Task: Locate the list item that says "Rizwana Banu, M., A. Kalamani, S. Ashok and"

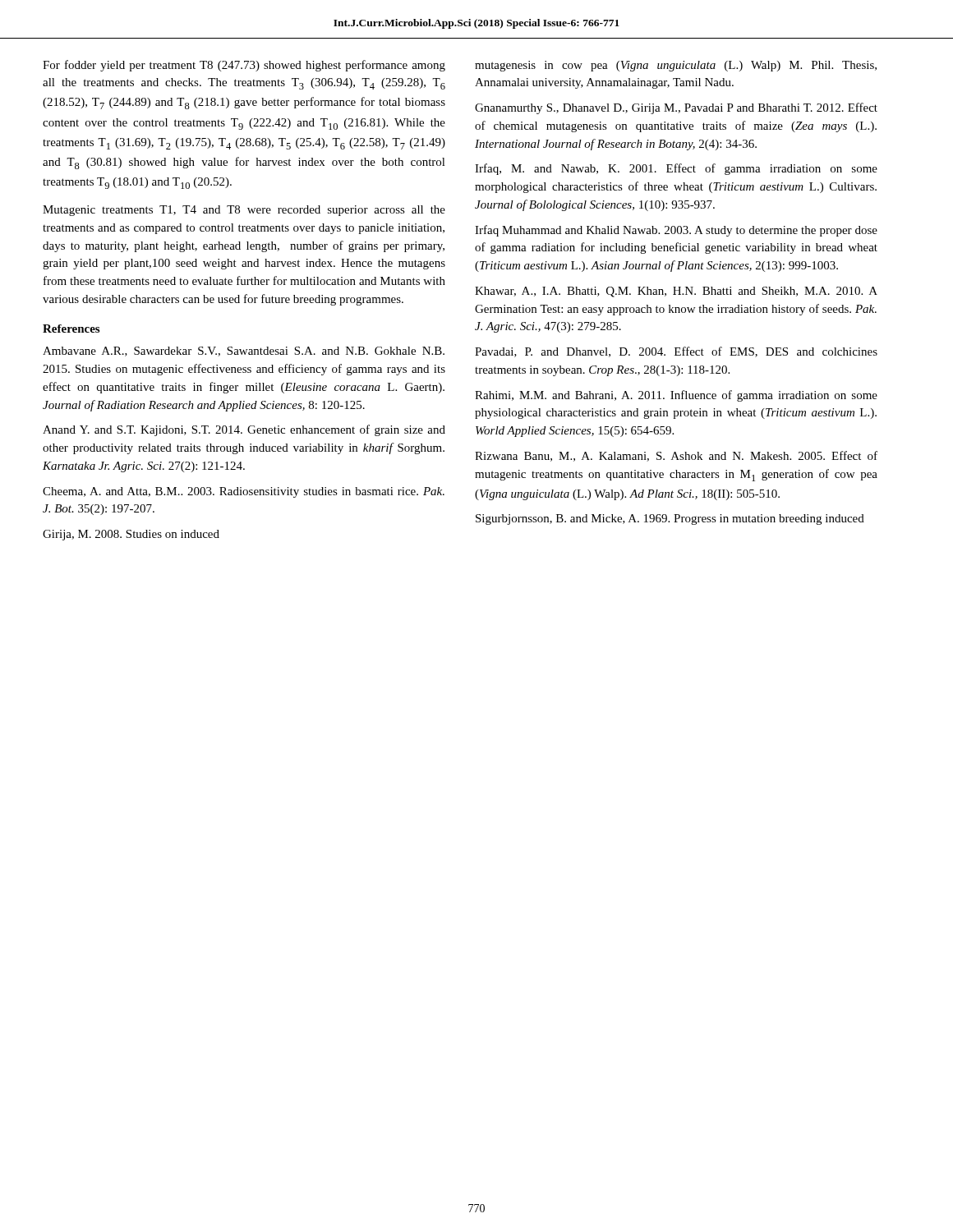Action: pos(676,475)
